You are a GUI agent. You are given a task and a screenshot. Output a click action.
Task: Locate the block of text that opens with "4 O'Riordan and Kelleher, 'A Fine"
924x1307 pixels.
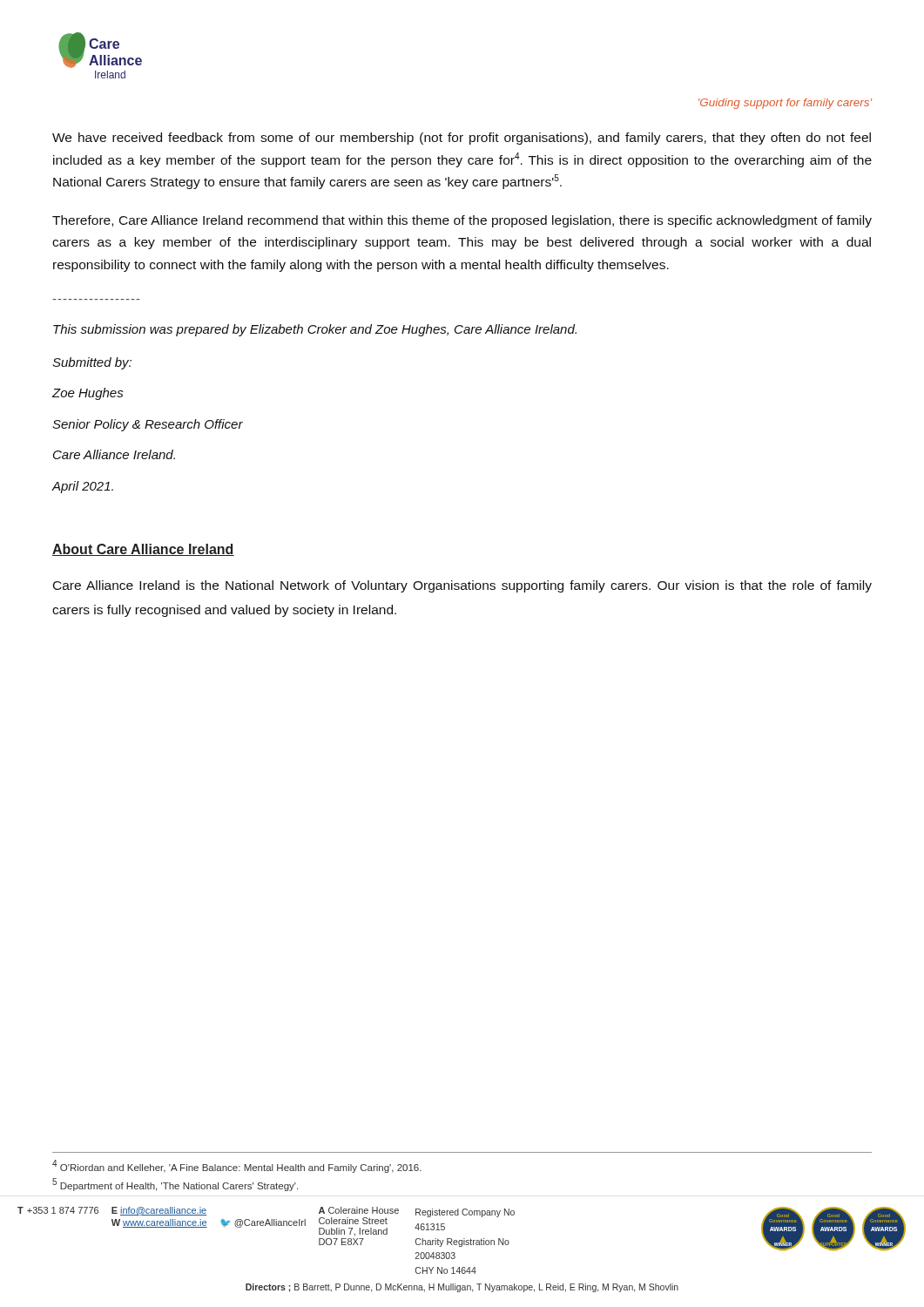(x=237, y=1166)
